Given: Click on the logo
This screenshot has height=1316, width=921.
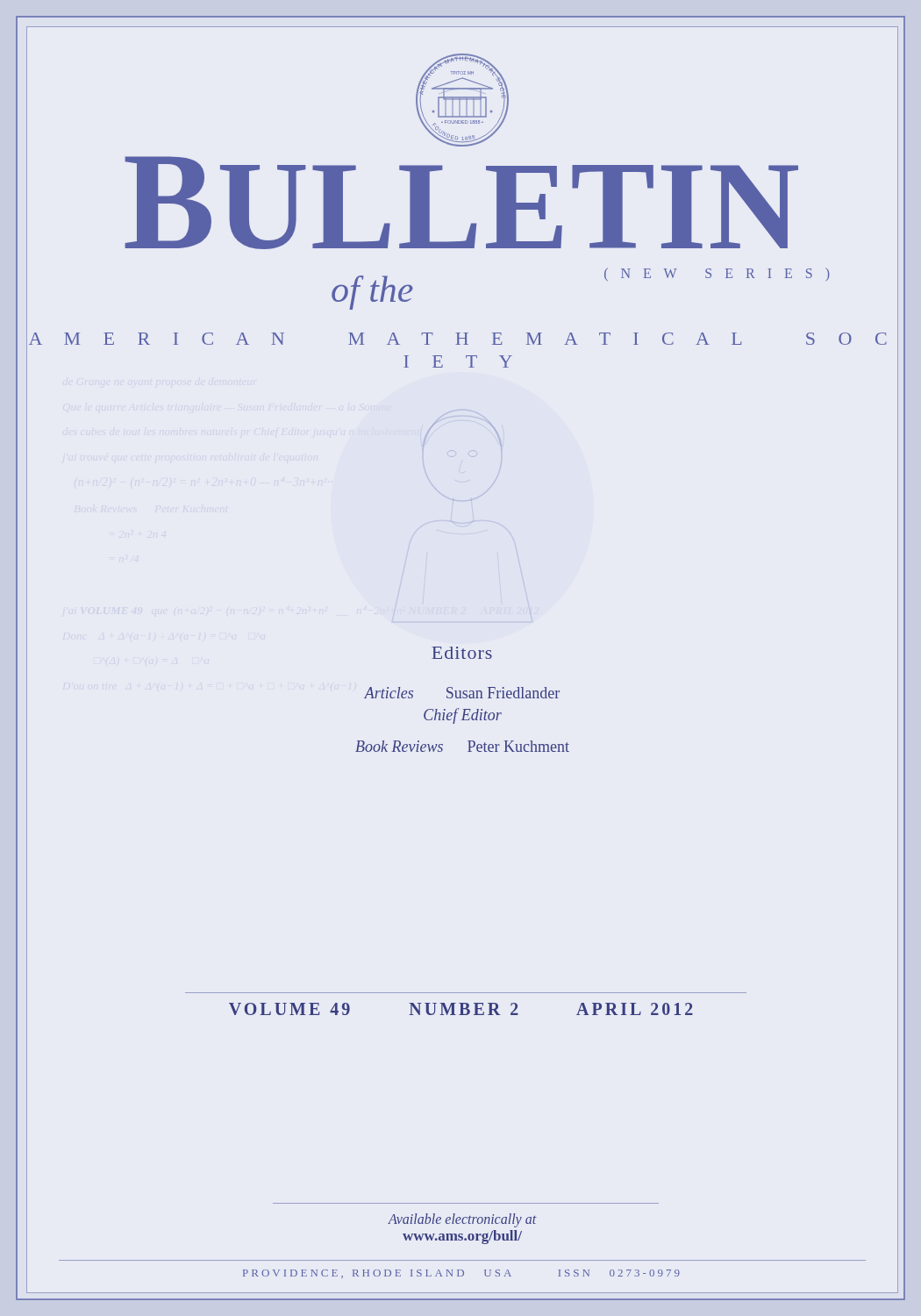Looking at the screenshot, I should 462,102.
